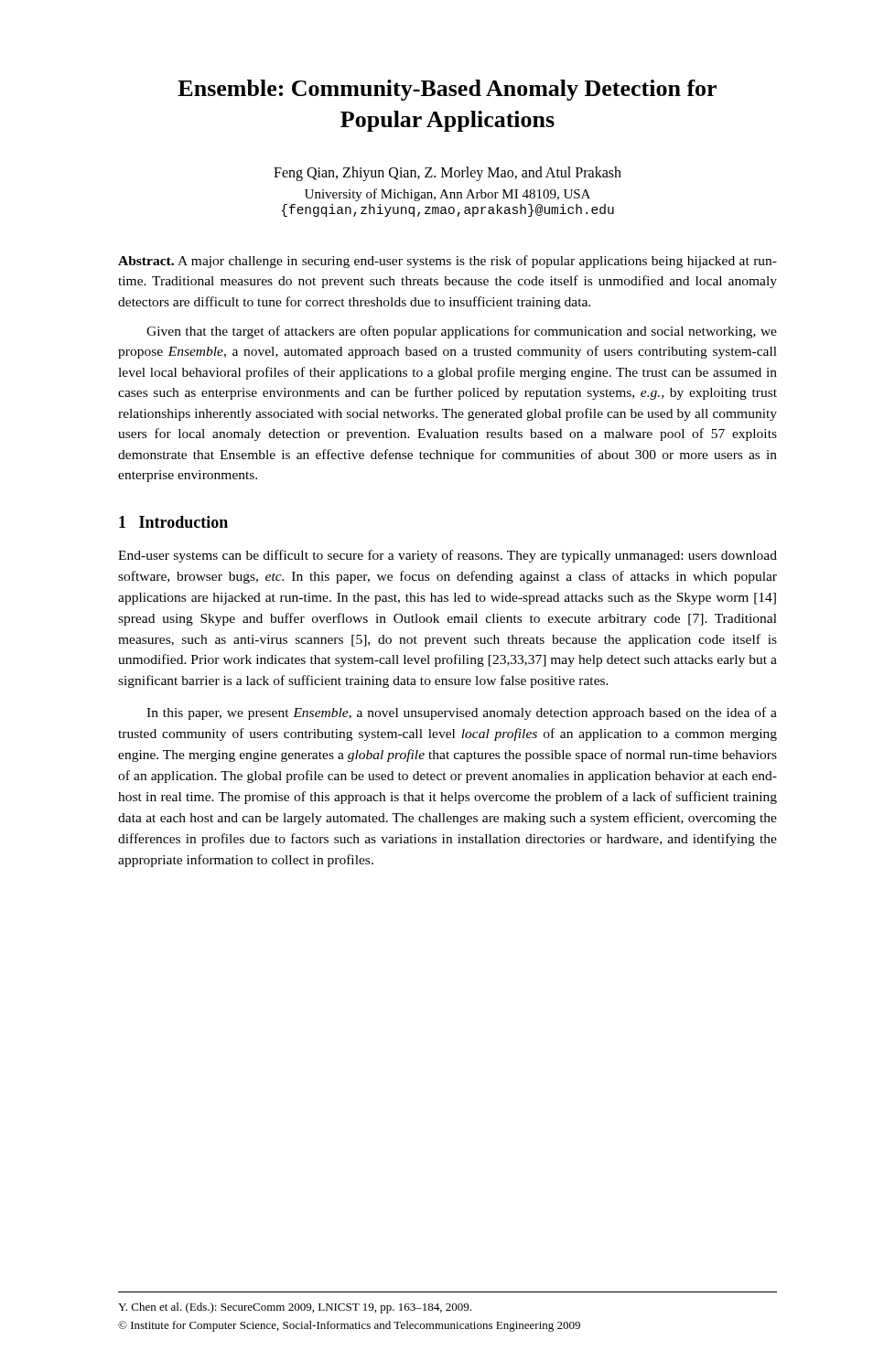Locate the passage starting "Ensemble: Community-Based Anomaly"

(x=448, y=104)
